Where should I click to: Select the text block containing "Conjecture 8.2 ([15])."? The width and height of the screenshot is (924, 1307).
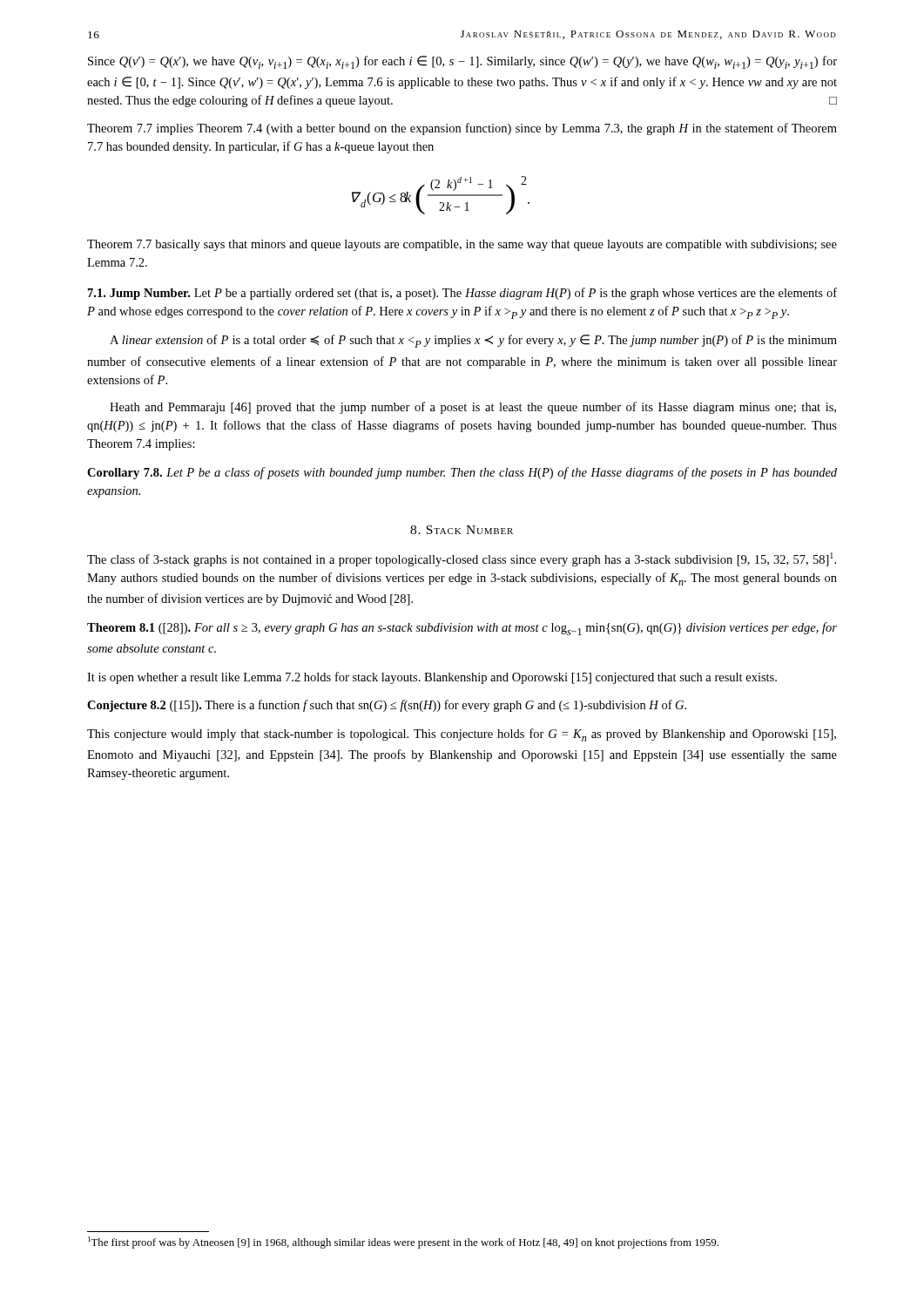(462, 706)
